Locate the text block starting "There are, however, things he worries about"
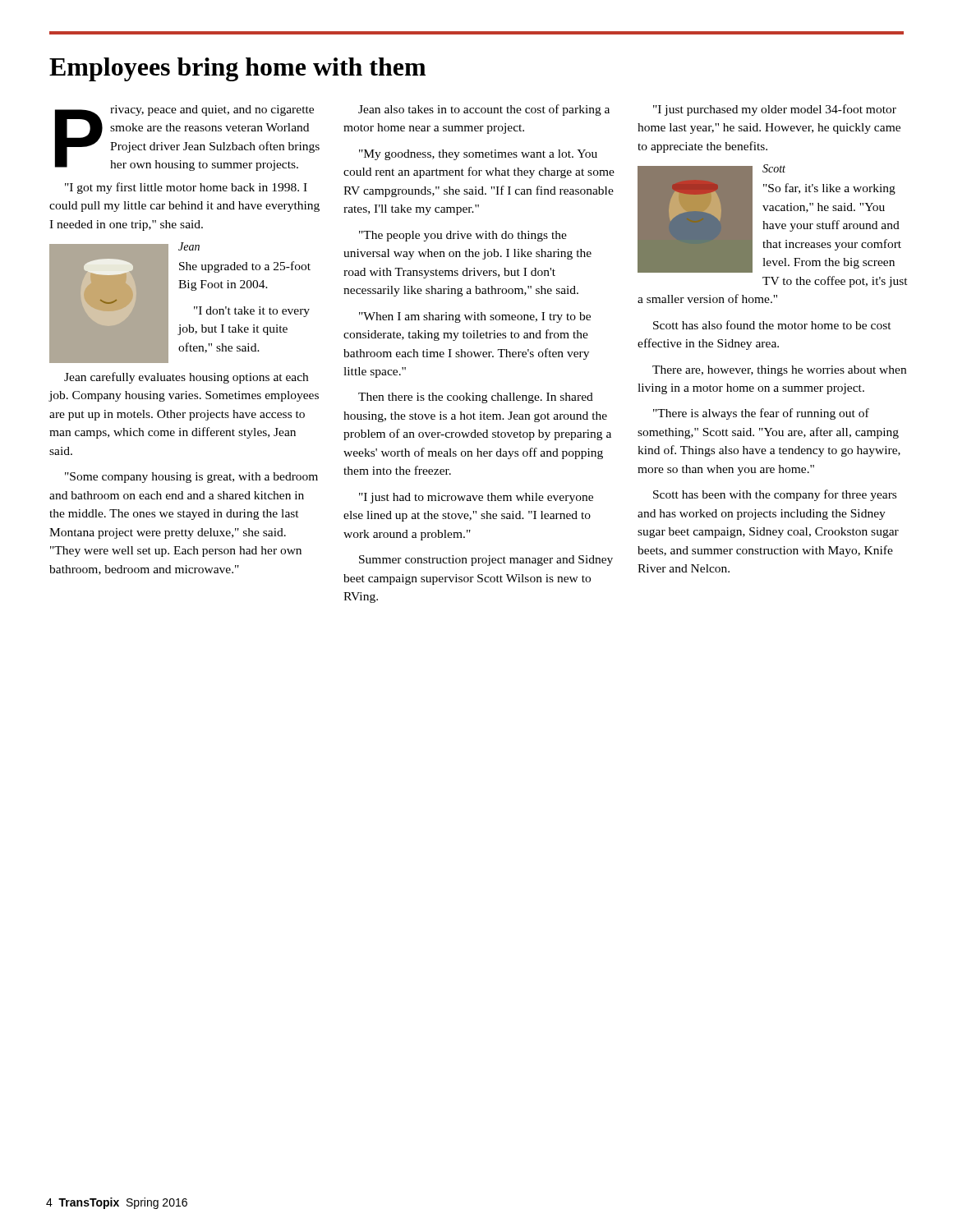Screen dimensions: 1232x953 773,379
